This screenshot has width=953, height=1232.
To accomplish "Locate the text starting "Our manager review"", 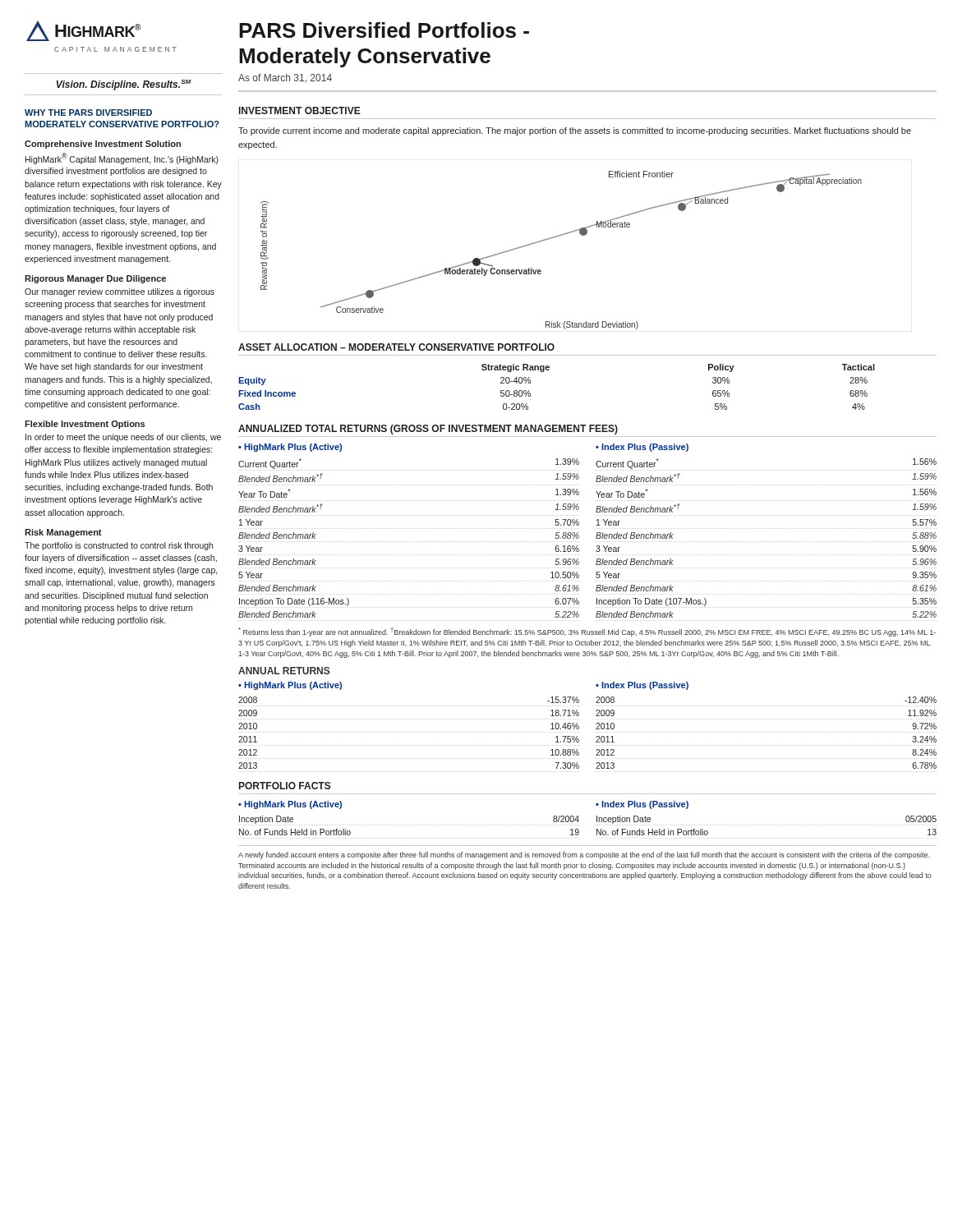I will [120, 348].
